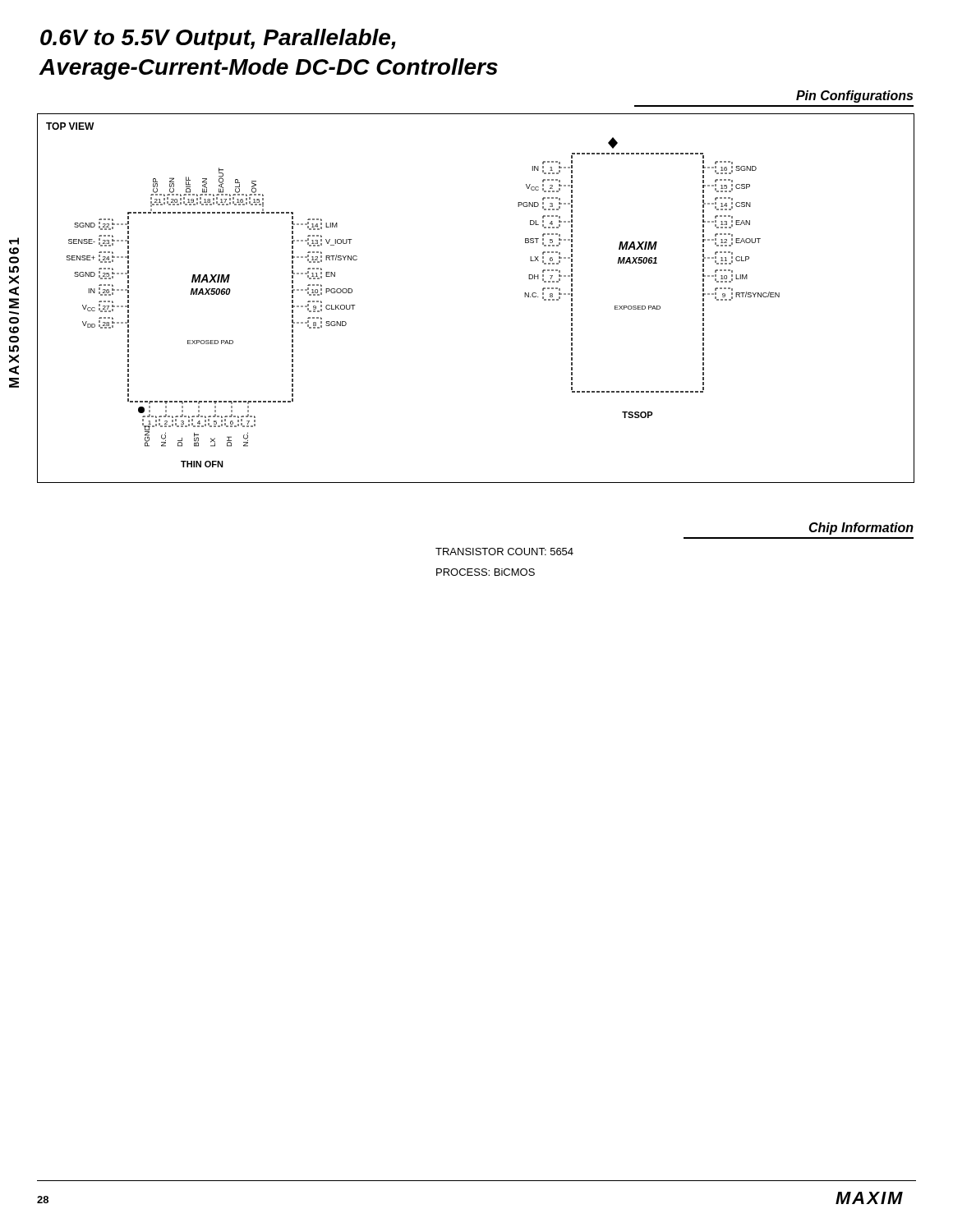Screen dimensions: 1232x953
Task: Find the engineering diagram
Action: (x=476, y=298)
